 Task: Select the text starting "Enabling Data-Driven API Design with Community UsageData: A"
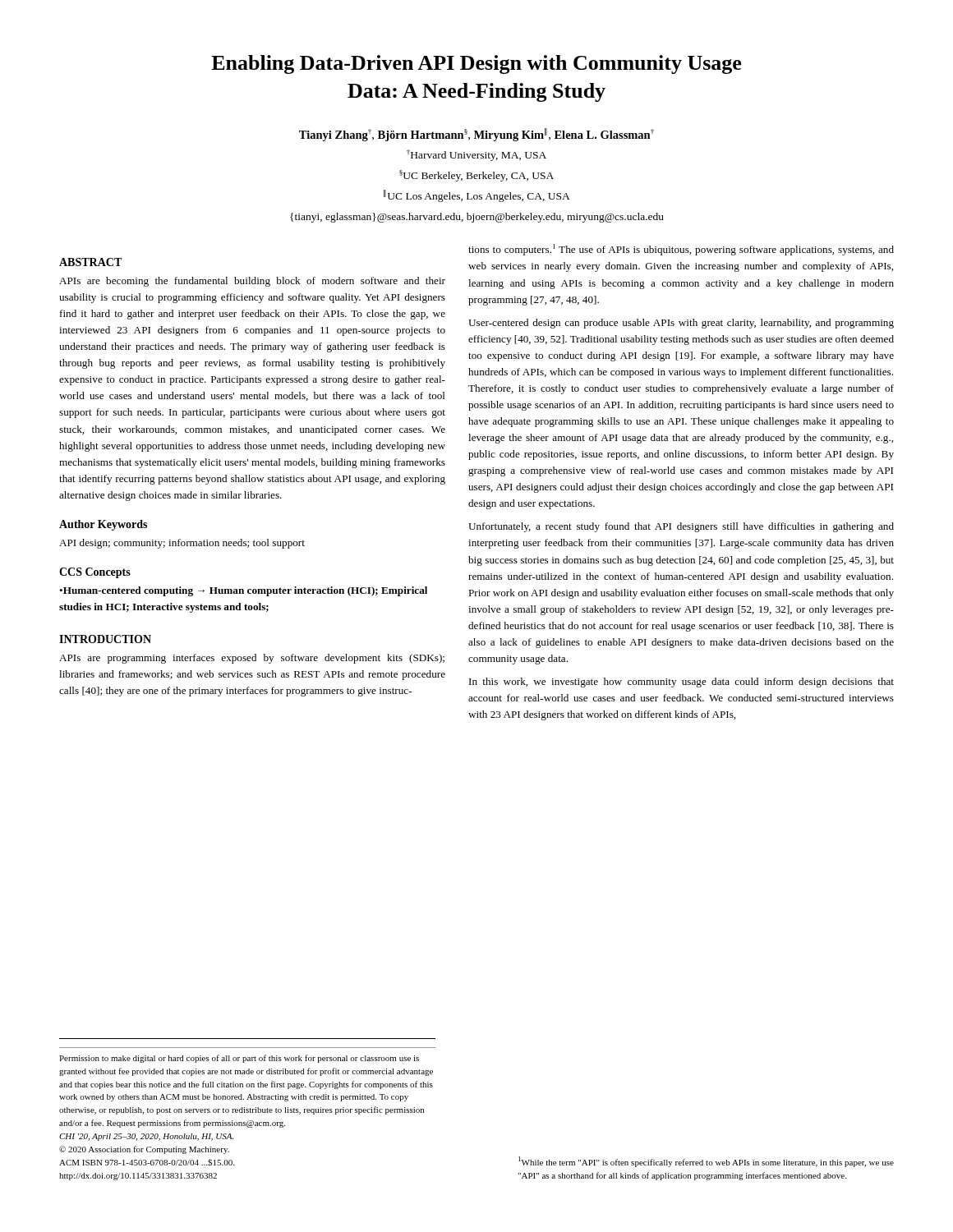point(476,77)
